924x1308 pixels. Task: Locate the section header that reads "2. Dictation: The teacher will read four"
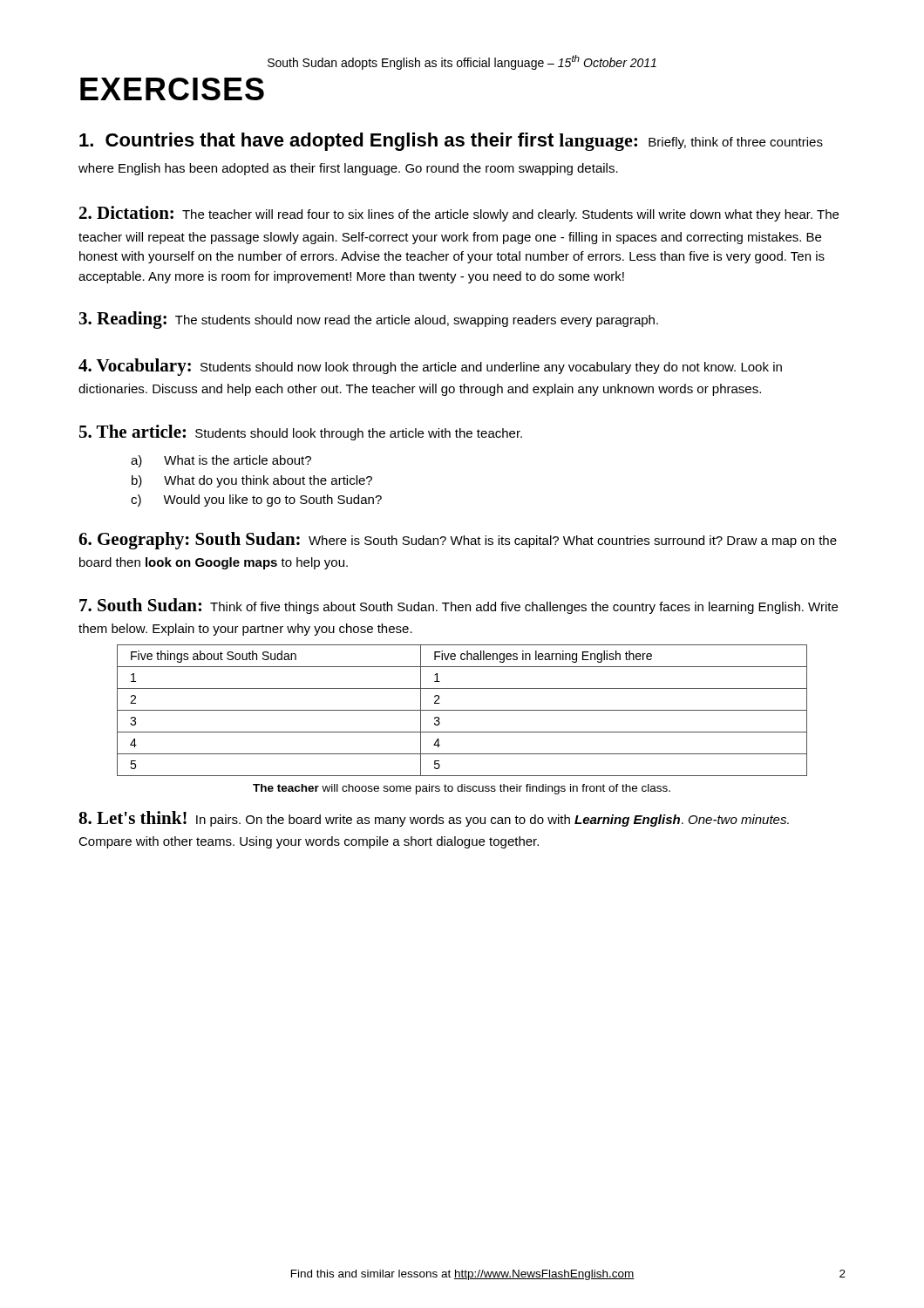point(459,243)
